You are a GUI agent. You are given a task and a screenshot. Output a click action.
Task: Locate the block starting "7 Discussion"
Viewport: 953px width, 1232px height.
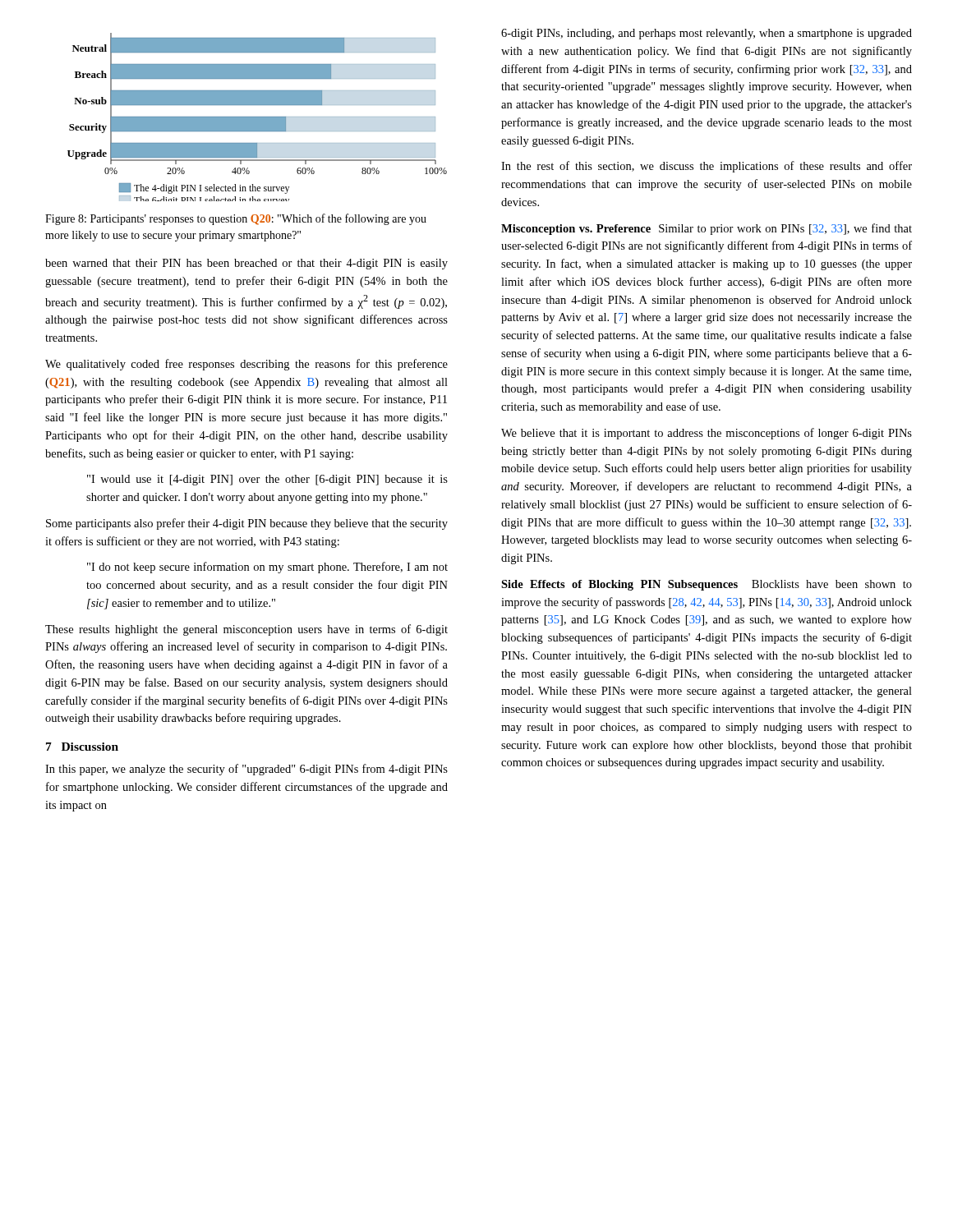click(82, 746)
